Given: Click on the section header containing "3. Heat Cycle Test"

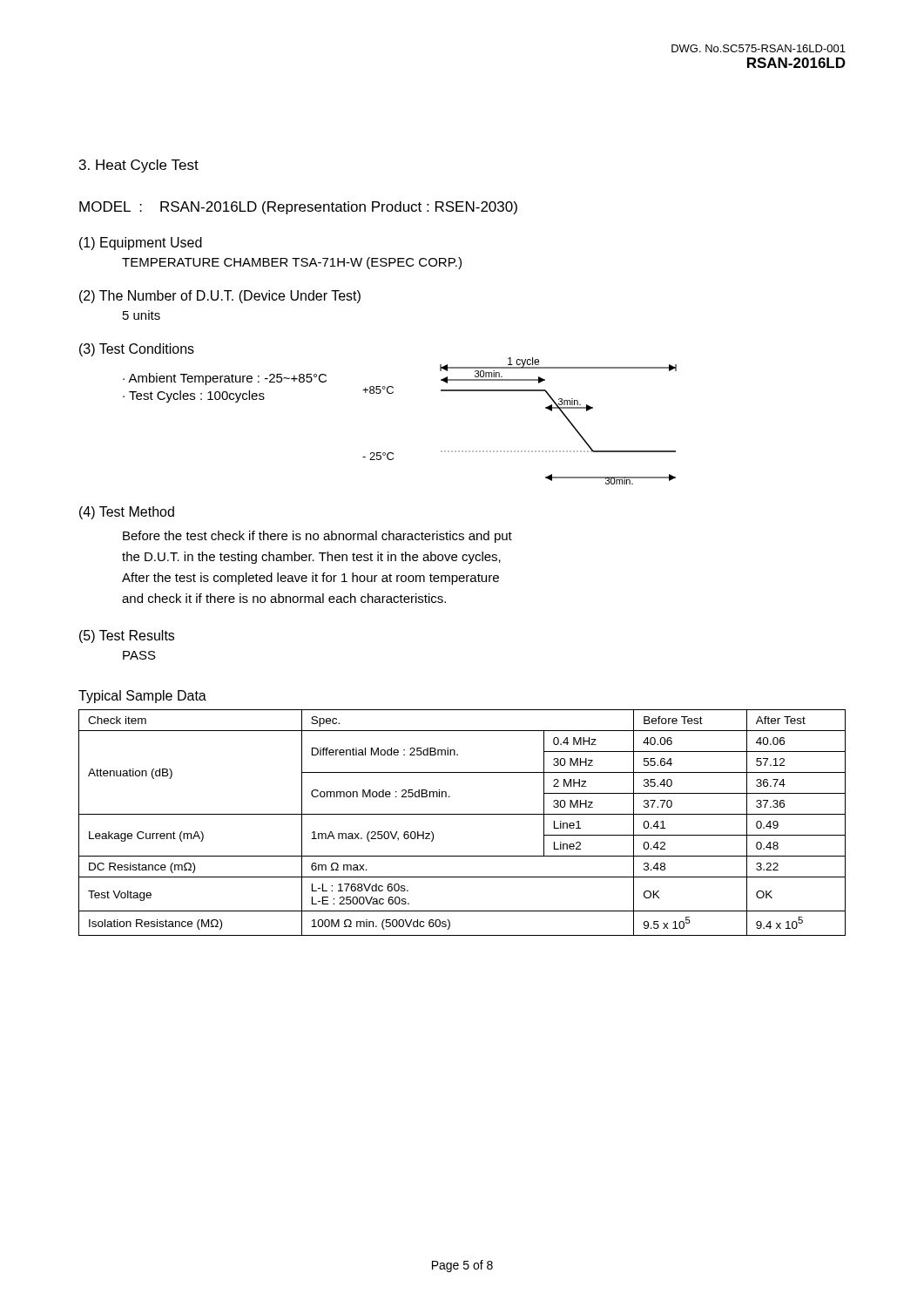Looking at the screenshot, I should pos(138,165).
